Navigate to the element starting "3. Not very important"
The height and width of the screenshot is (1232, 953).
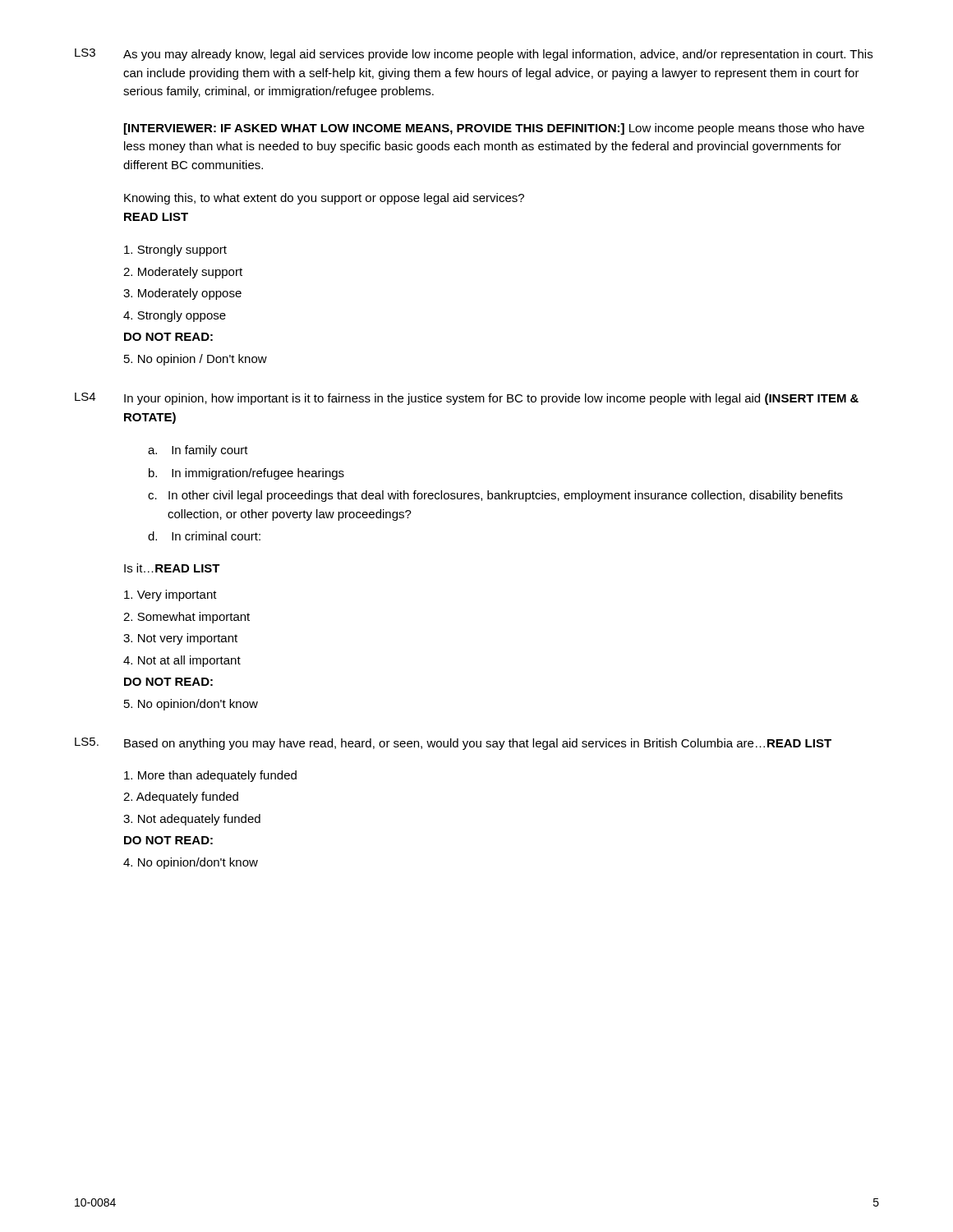(180, 638)
